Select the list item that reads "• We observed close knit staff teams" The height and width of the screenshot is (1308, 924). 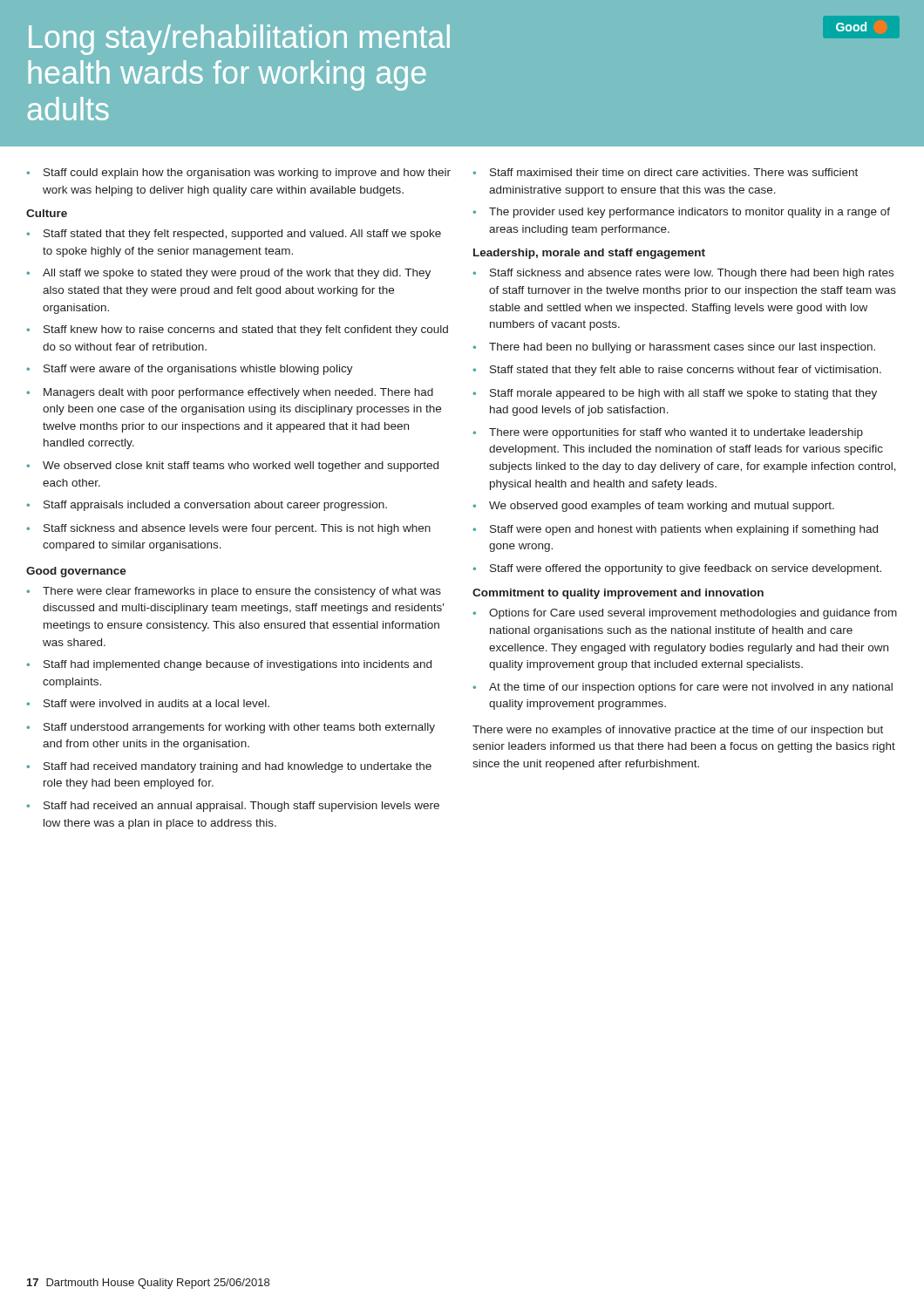[x=239, y=474]
